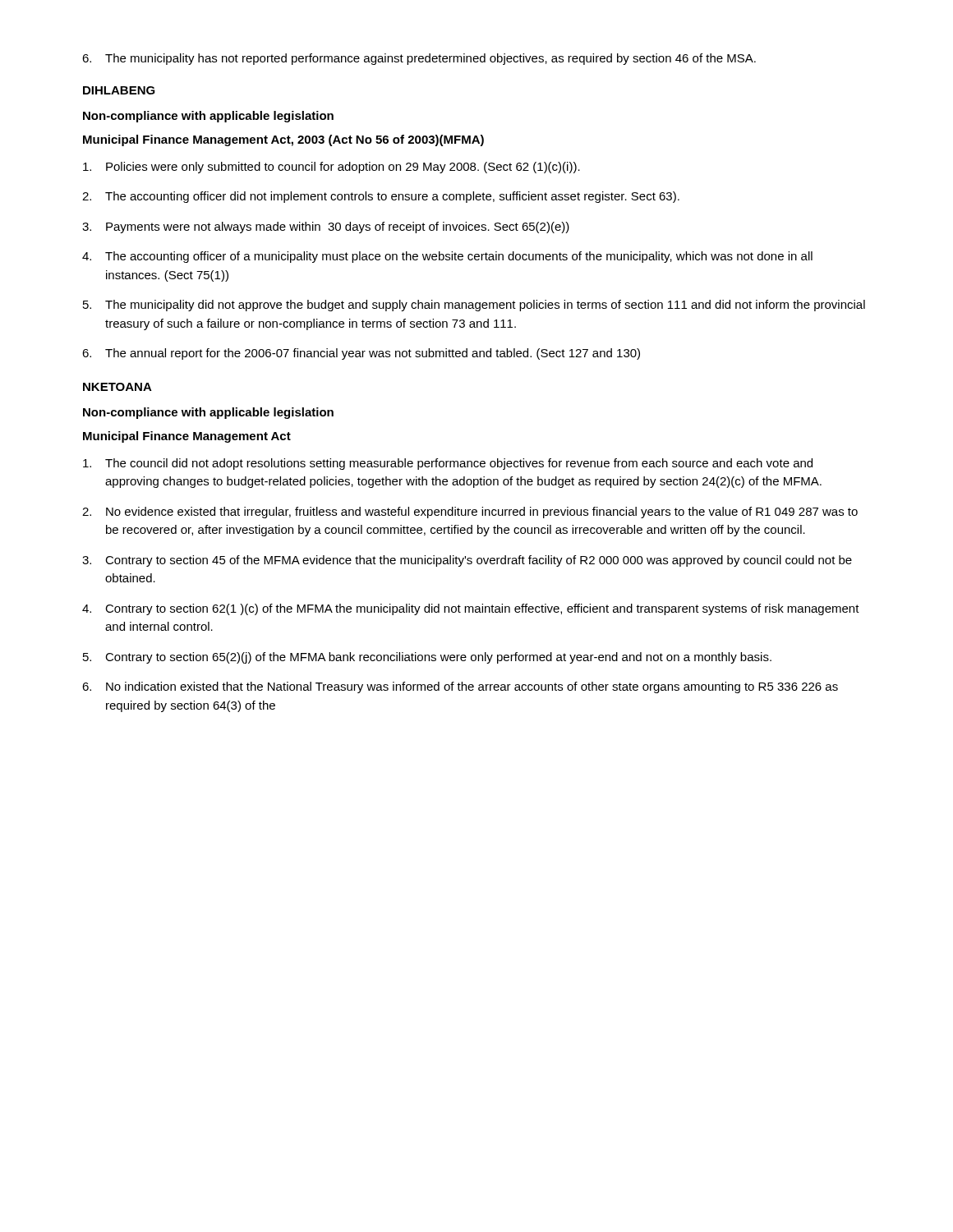953x1232 pixels.
Task: Locate the text starting "6. The municipality has not reported"
Action: 419,59
